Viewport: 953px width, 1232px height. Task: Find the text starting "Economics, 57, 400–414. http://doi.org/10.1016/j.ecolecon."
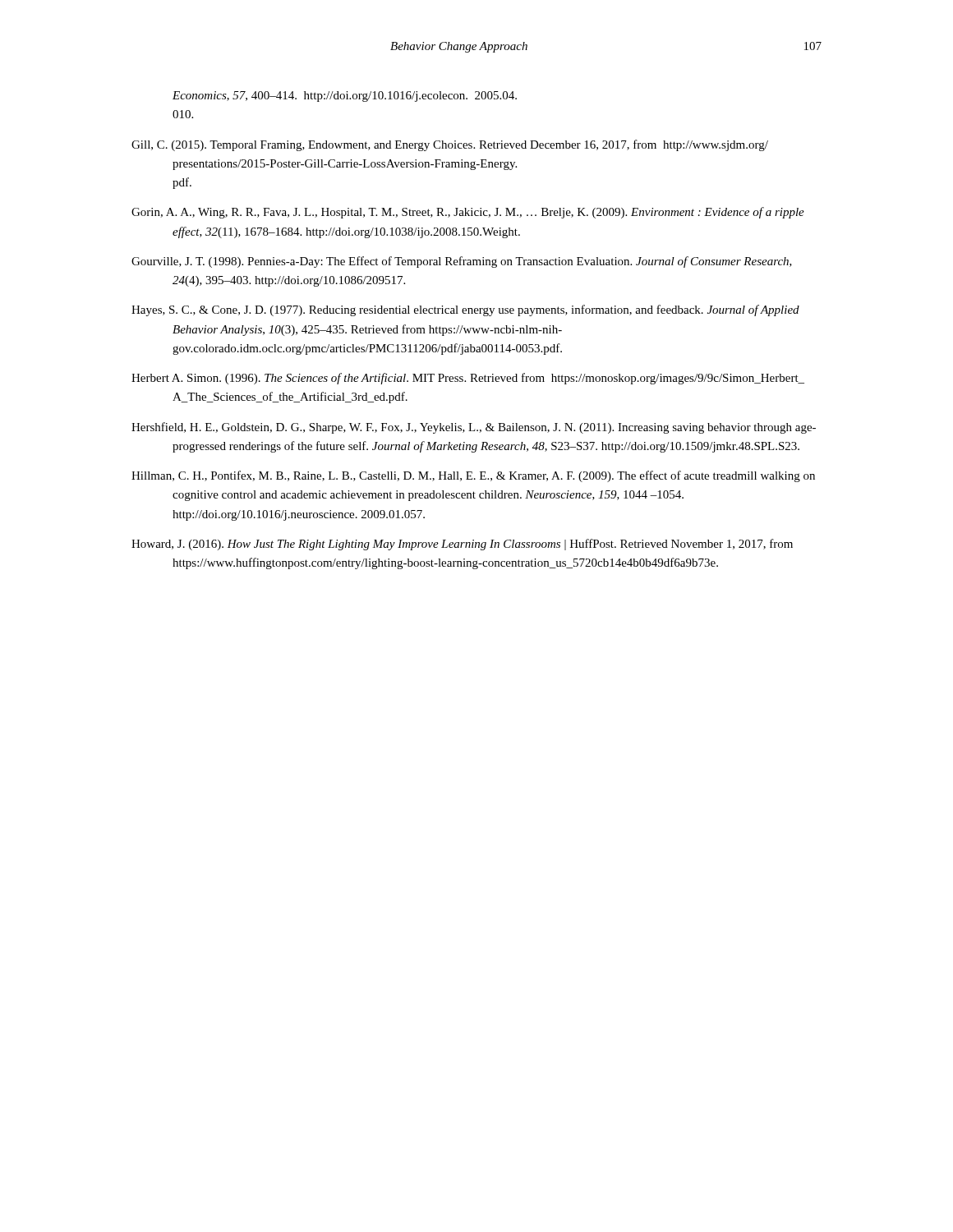tap(345, 105)
